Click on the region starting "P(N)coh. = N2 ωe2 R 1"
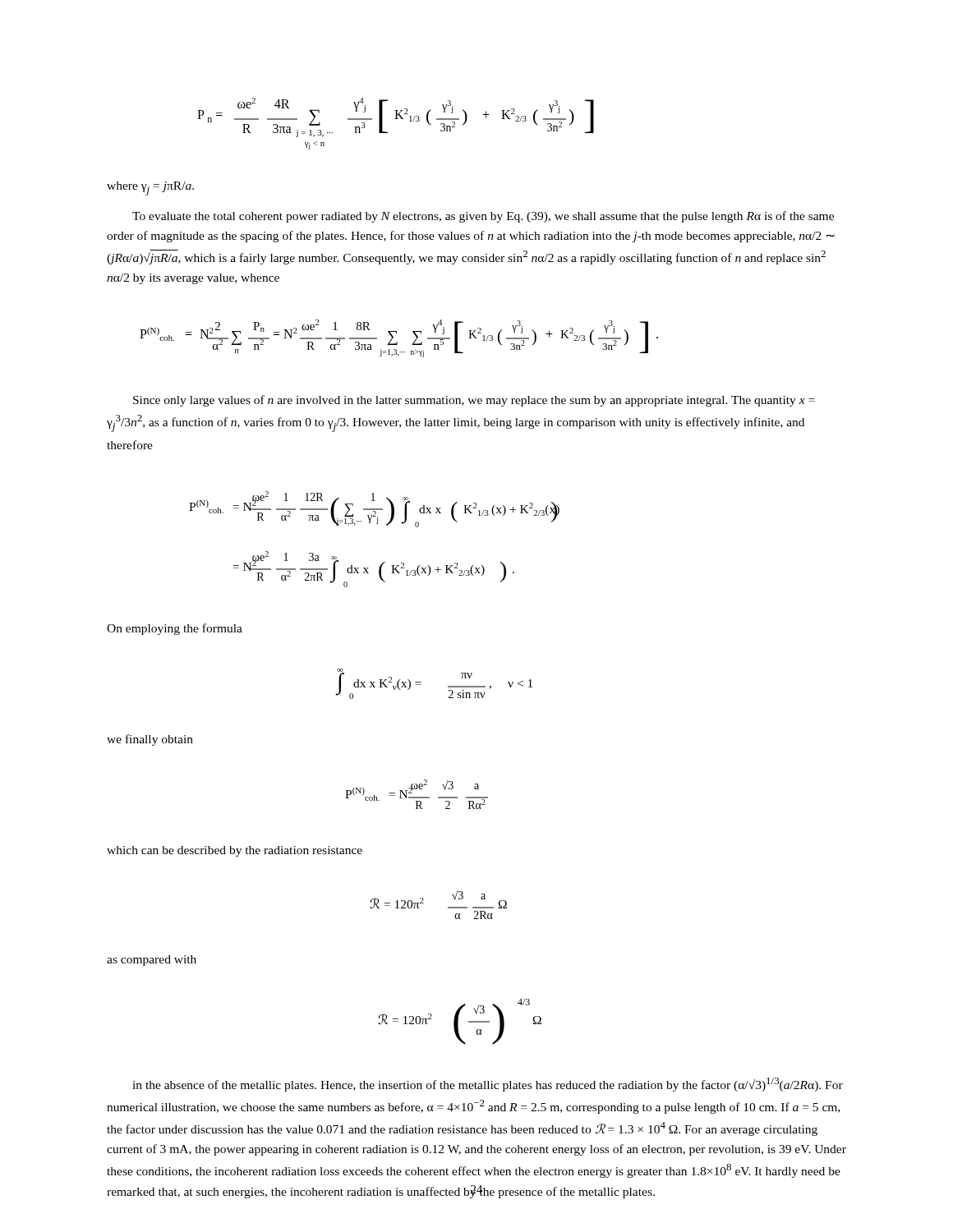This screenshot has height=1232, width=953. click(476, 534)
